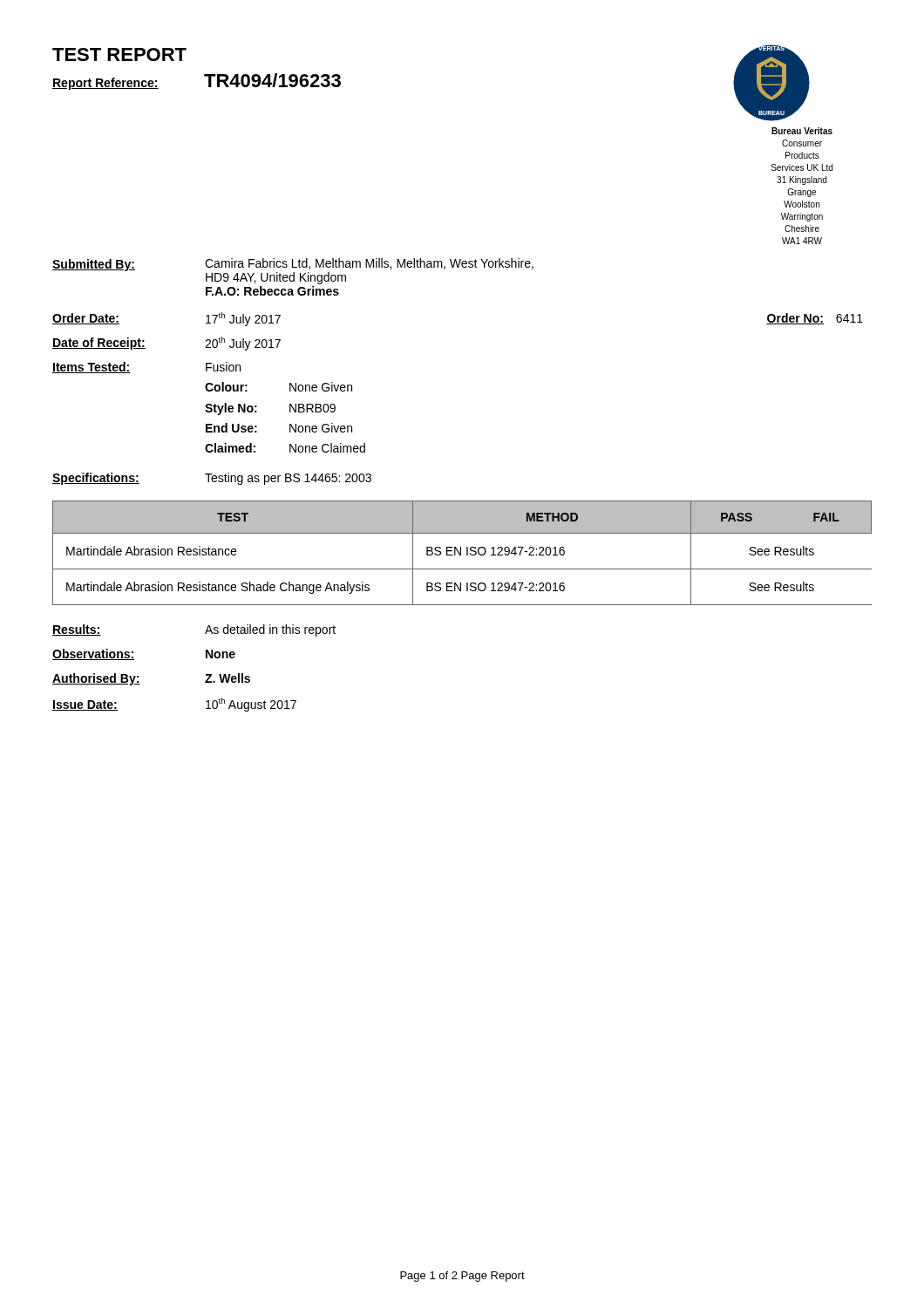Point to the block beginning "Submitted By: Camira Fabrics Ltd, Meltham Mills, Meltham,"
The width and height of the screenshot is (924, 1308).
pyautogui.click(x=462, y=277)
